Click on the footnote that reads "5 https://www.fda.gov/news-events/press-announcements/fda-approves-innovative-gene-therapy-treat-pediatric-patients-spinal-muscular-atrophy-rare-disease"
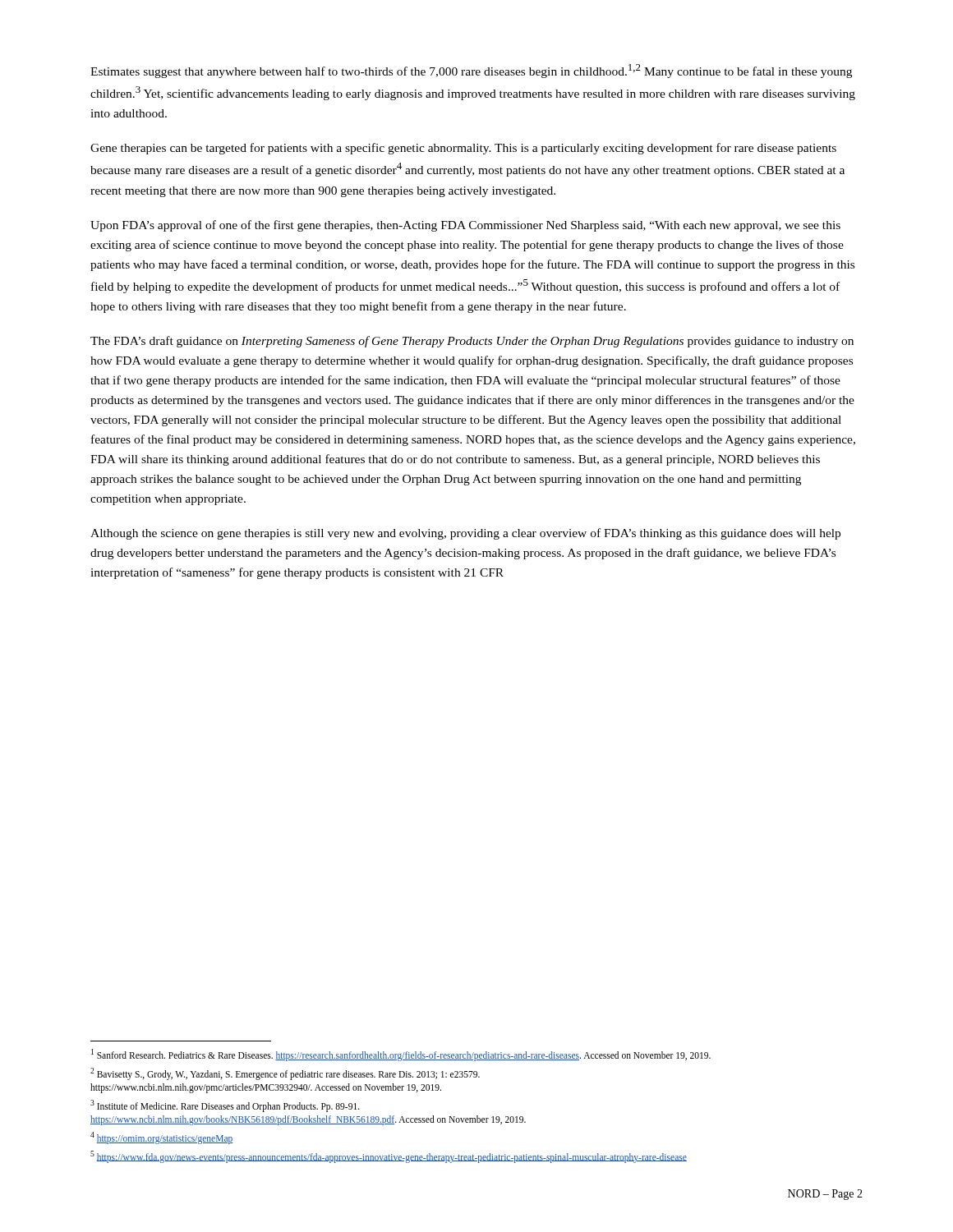Image resolution: width=953 pixels, height=1232 pixels. click(x=388, y=1155)
